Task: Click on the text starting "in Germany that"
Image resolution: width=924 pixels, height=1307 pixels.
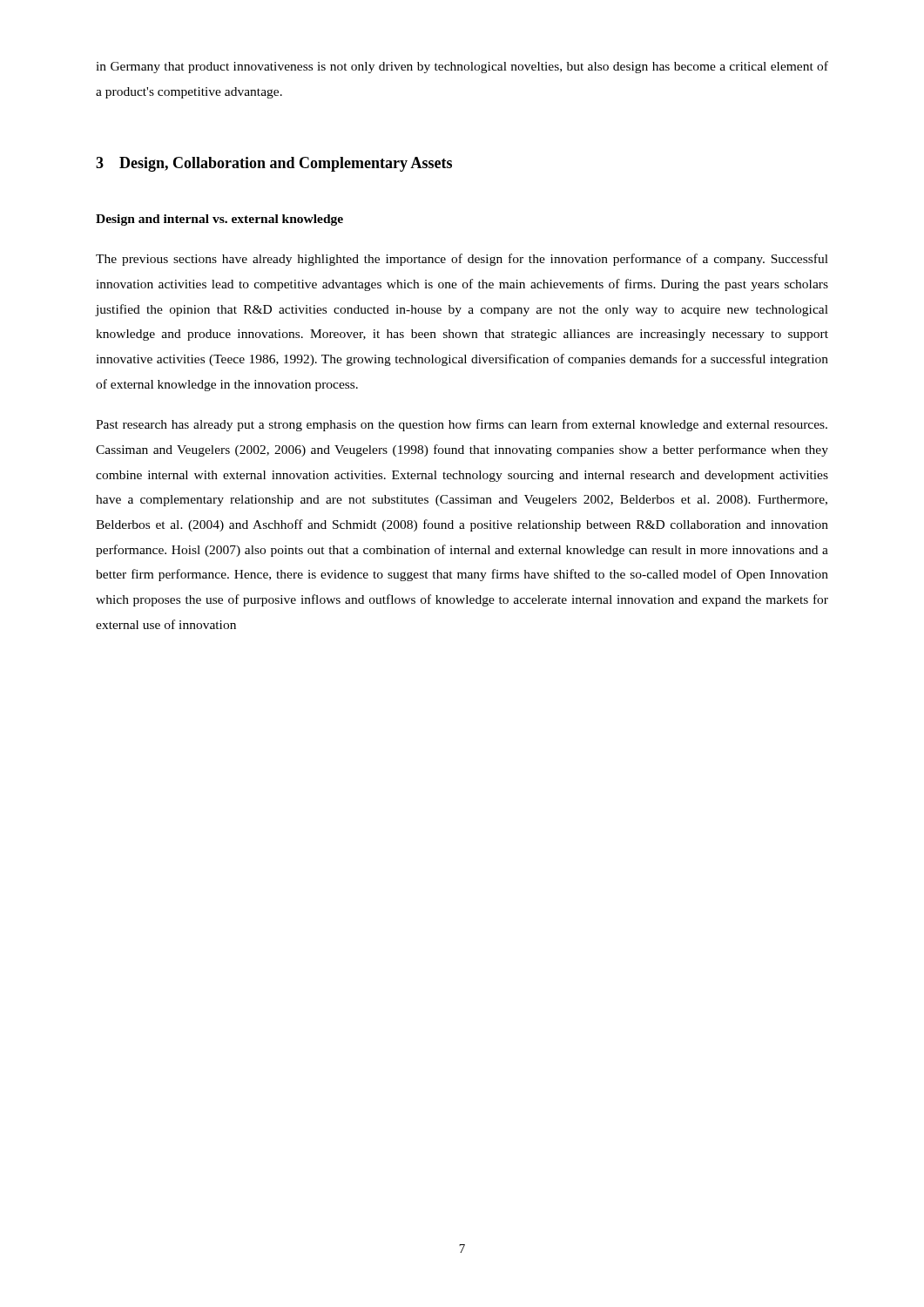Action: 462,79
